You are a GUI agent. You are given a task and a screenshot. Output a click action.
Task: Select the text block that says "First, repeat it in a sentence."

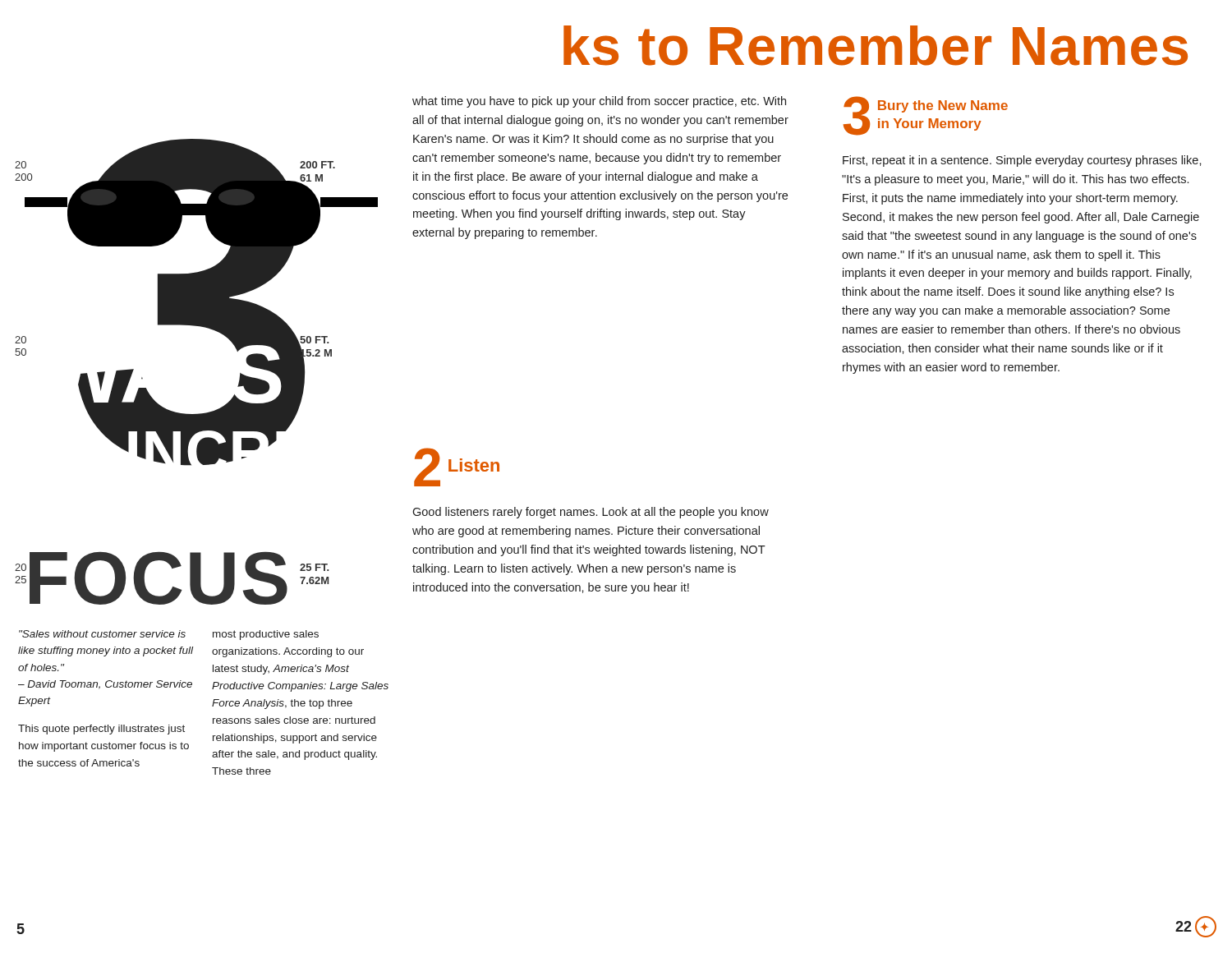[1023, 264]
